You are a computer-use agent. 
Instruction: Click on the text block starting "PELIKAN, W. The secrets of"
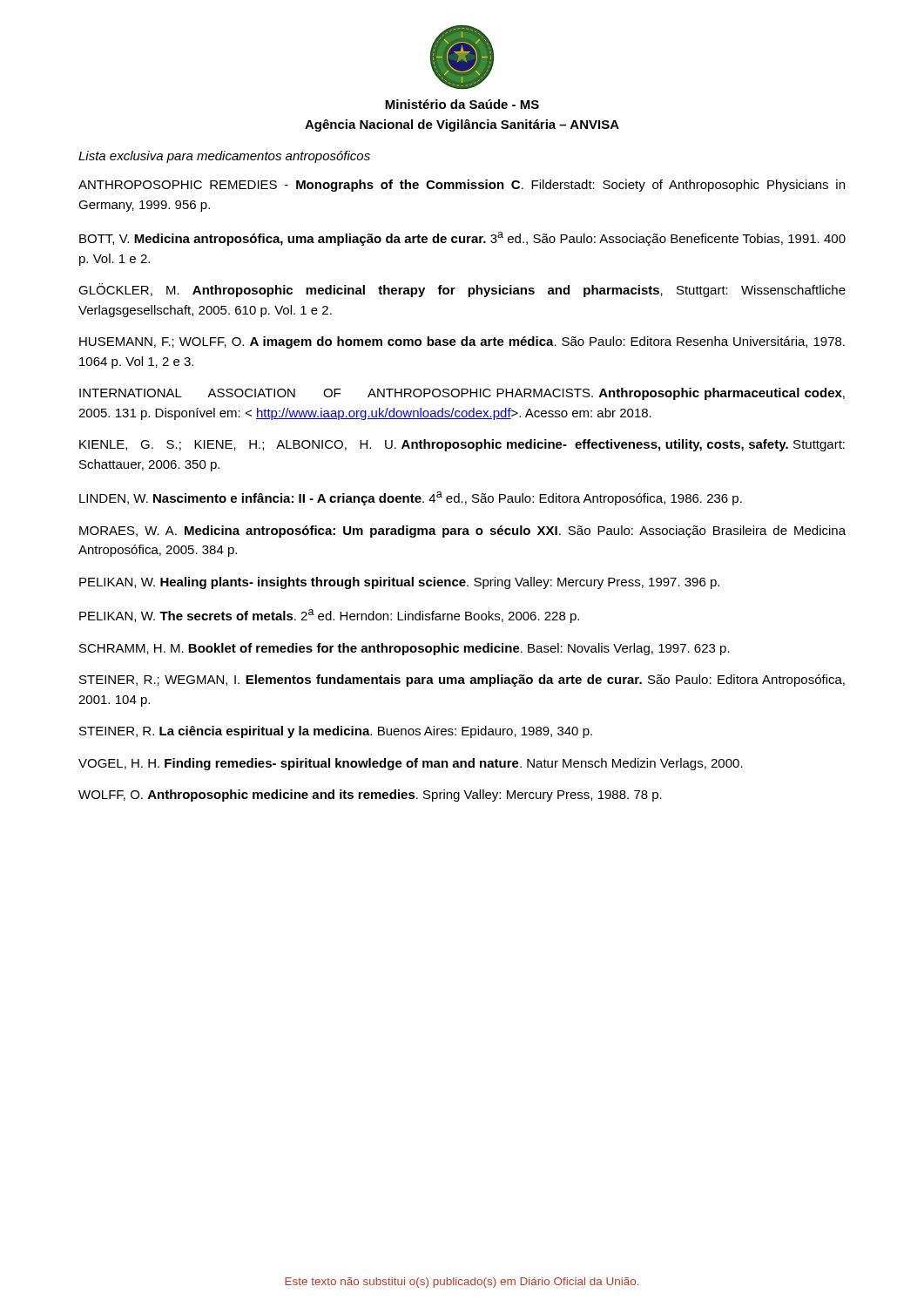[x=329, y=614]
